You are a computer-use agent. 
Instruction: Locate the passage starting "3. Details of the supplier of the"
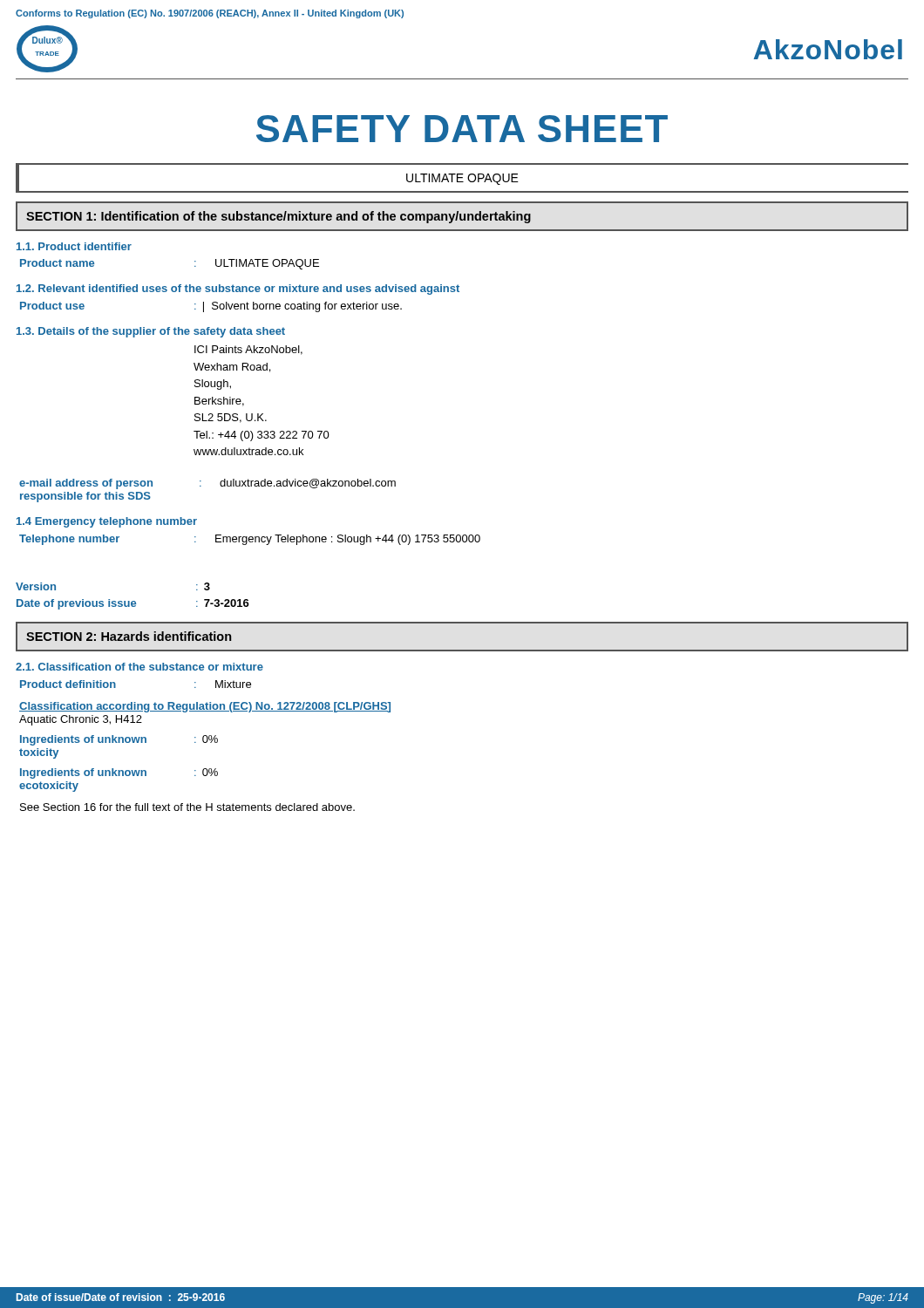[150, 331]
